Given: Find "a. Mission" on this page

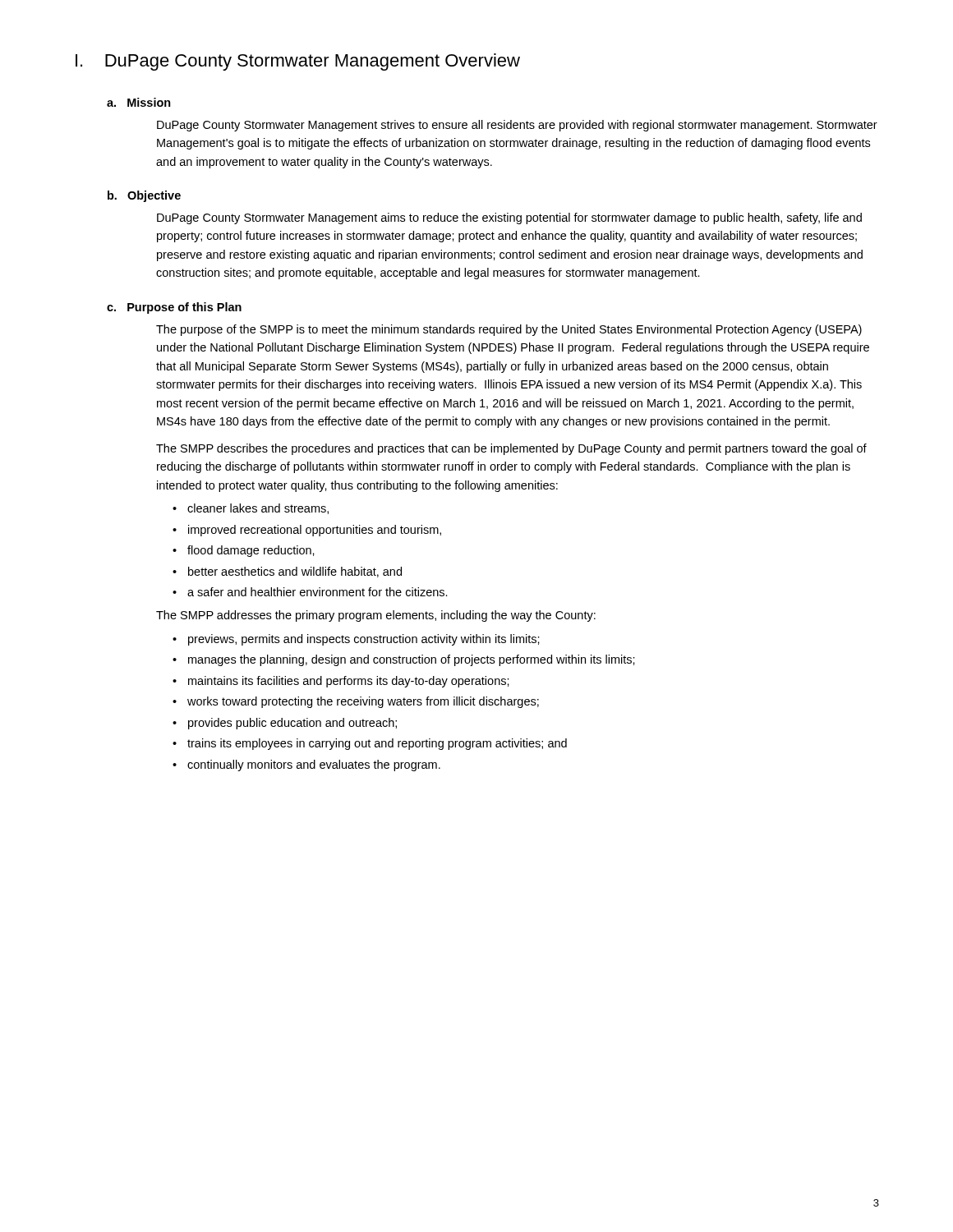Looking at the screenshot, I should [x=139, y=102].
